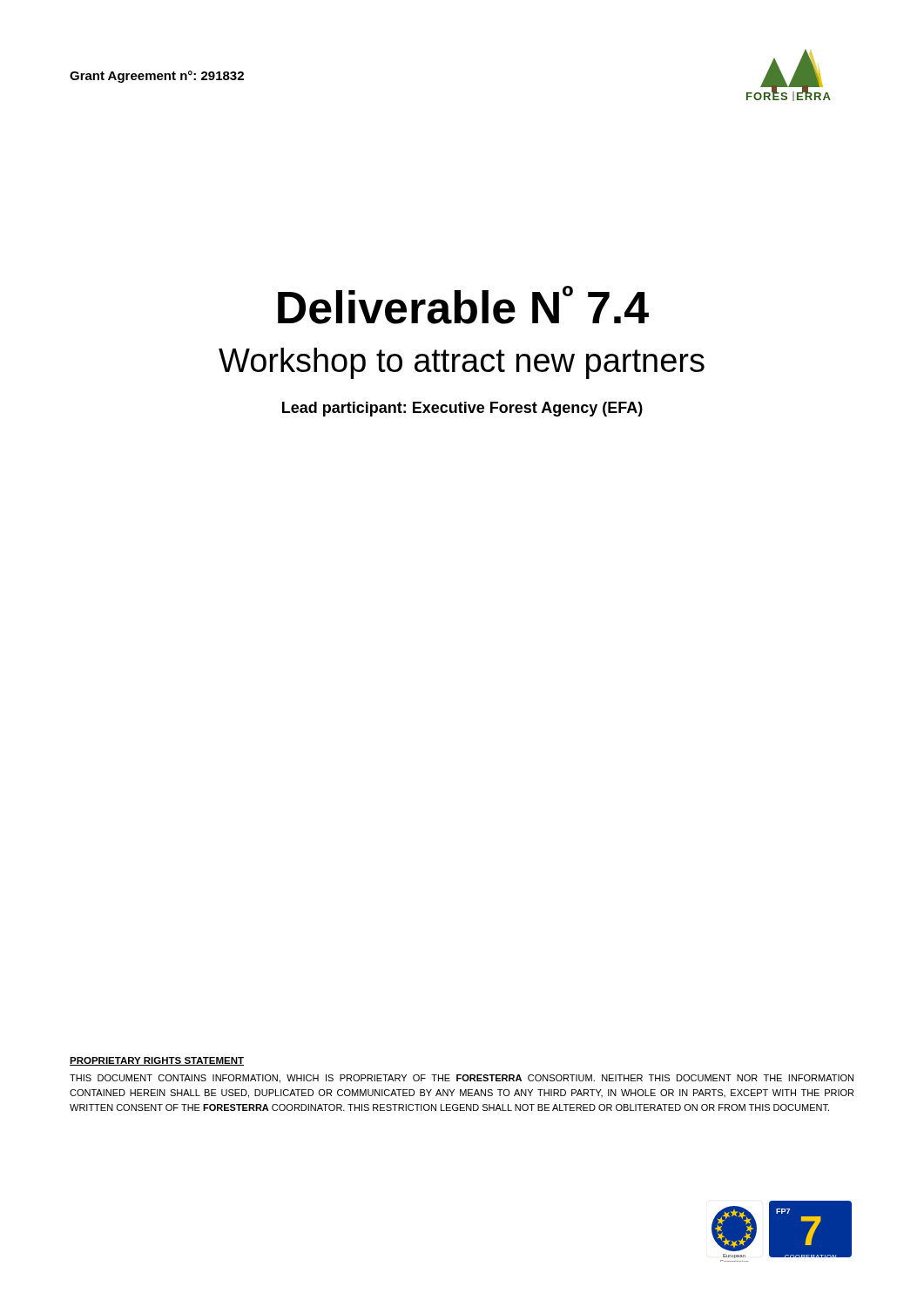The height and width of the screenshot is (1307, 924).
Task: Locate the section header that opens with "Workshop to attract"
Action: click(x=462, y=361)
